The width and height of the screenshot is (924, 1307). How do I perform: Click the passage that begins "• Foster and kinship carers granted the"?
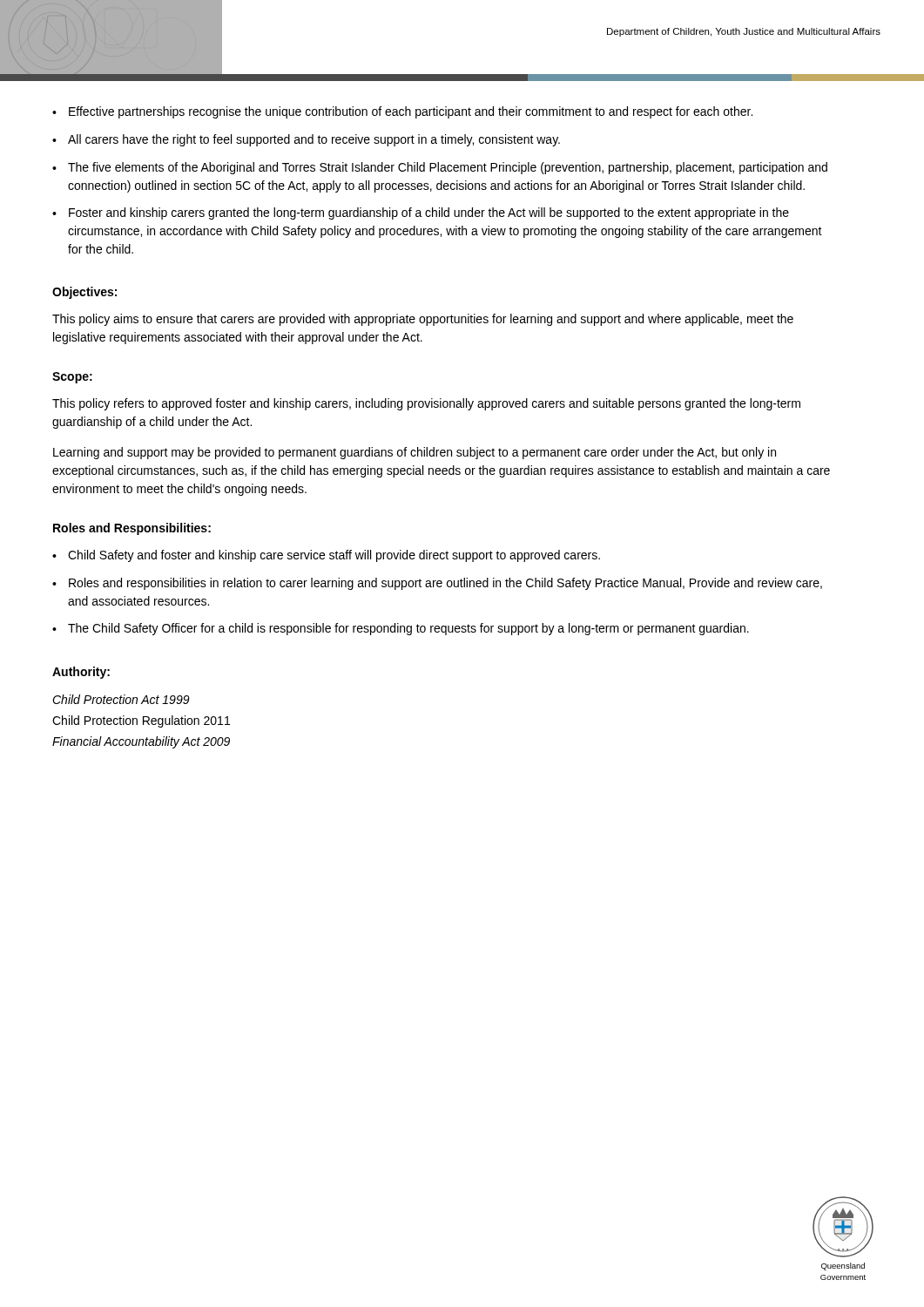(444, 231)
